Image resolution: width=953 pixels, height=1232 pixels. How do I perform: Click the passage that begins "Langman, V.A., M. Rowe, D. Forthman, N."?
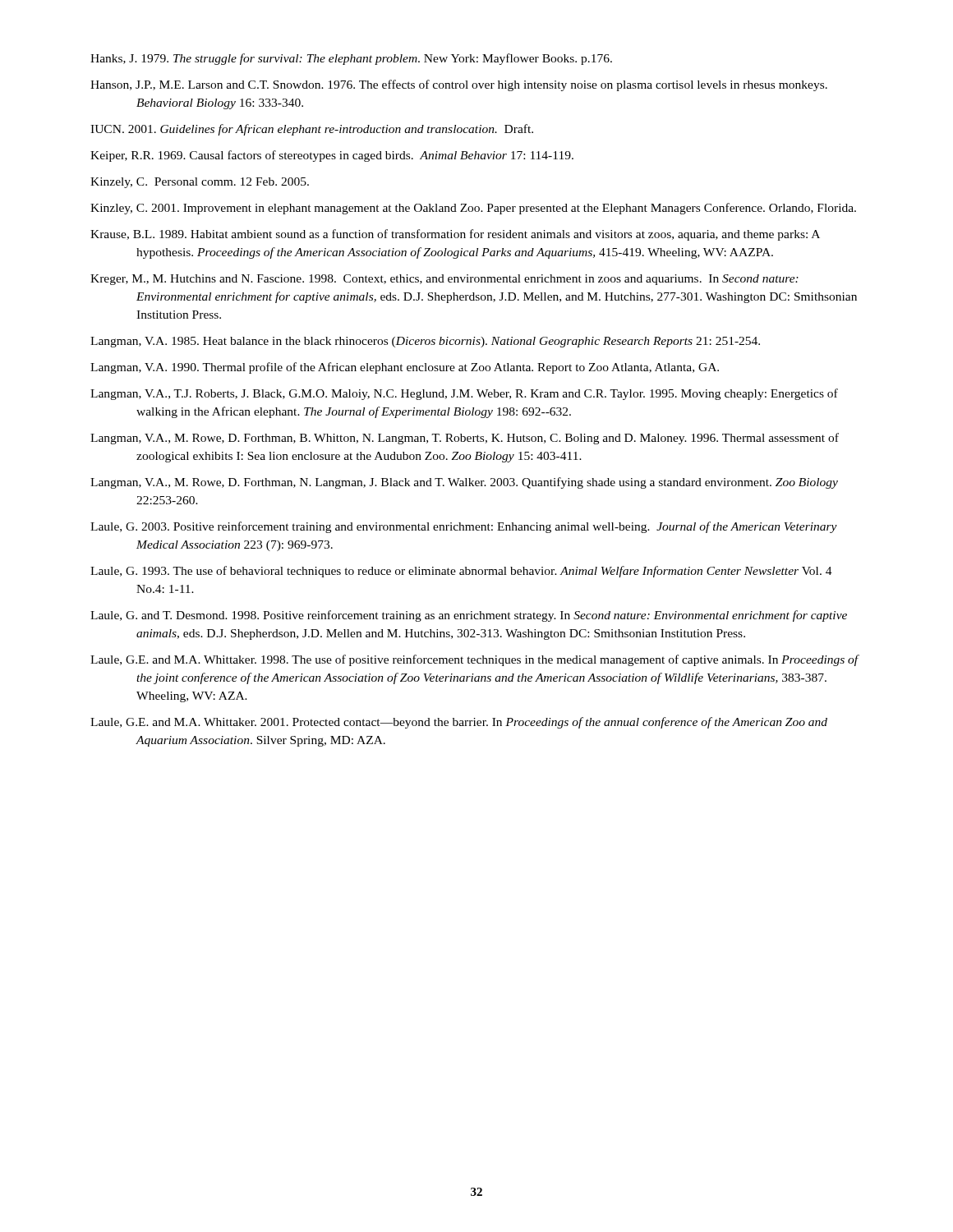tap(464, 491)
